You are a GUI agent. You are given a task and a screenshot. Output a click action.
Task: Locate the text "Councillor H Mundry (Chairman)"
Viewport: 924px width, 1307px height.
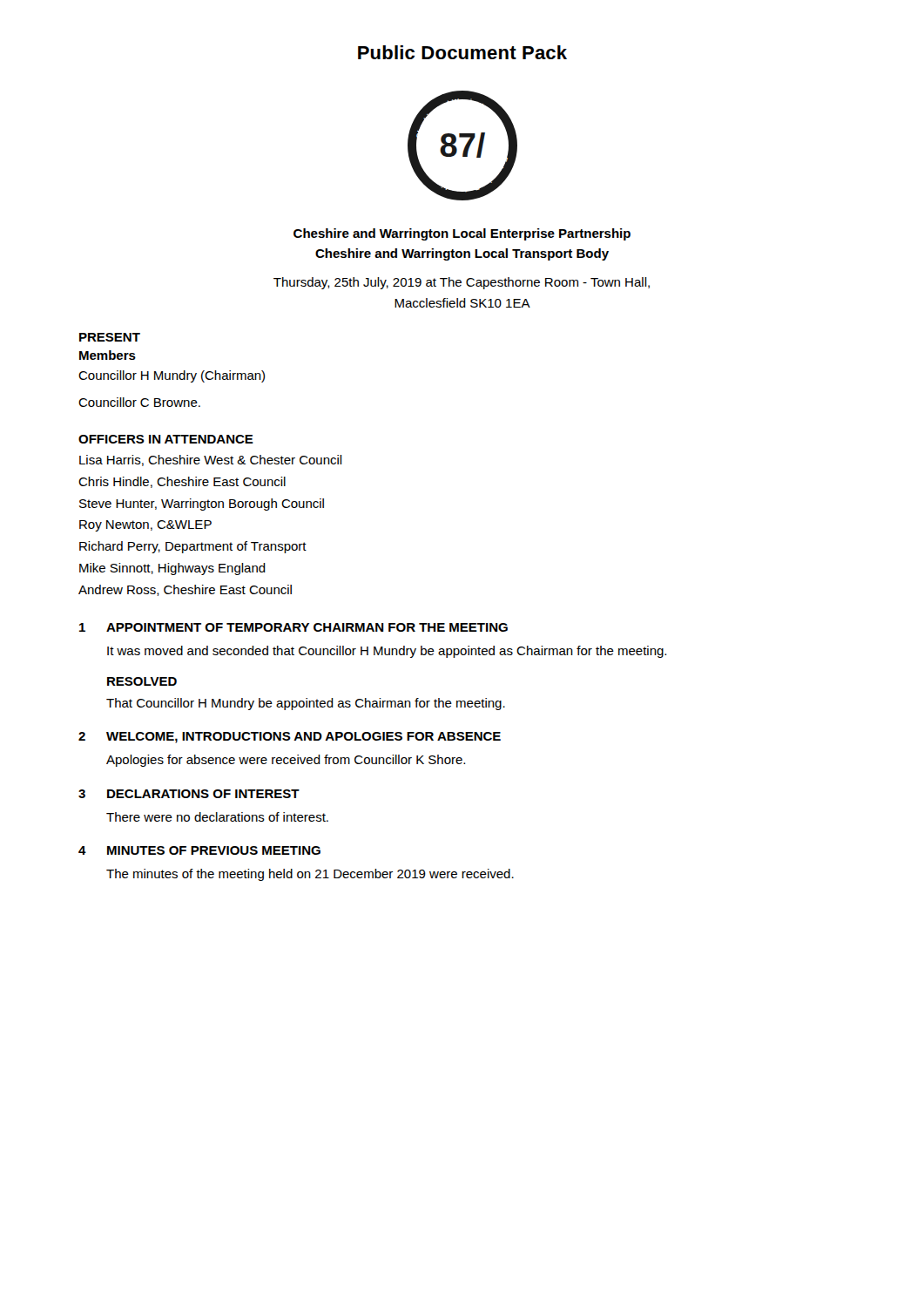point(172,375)
